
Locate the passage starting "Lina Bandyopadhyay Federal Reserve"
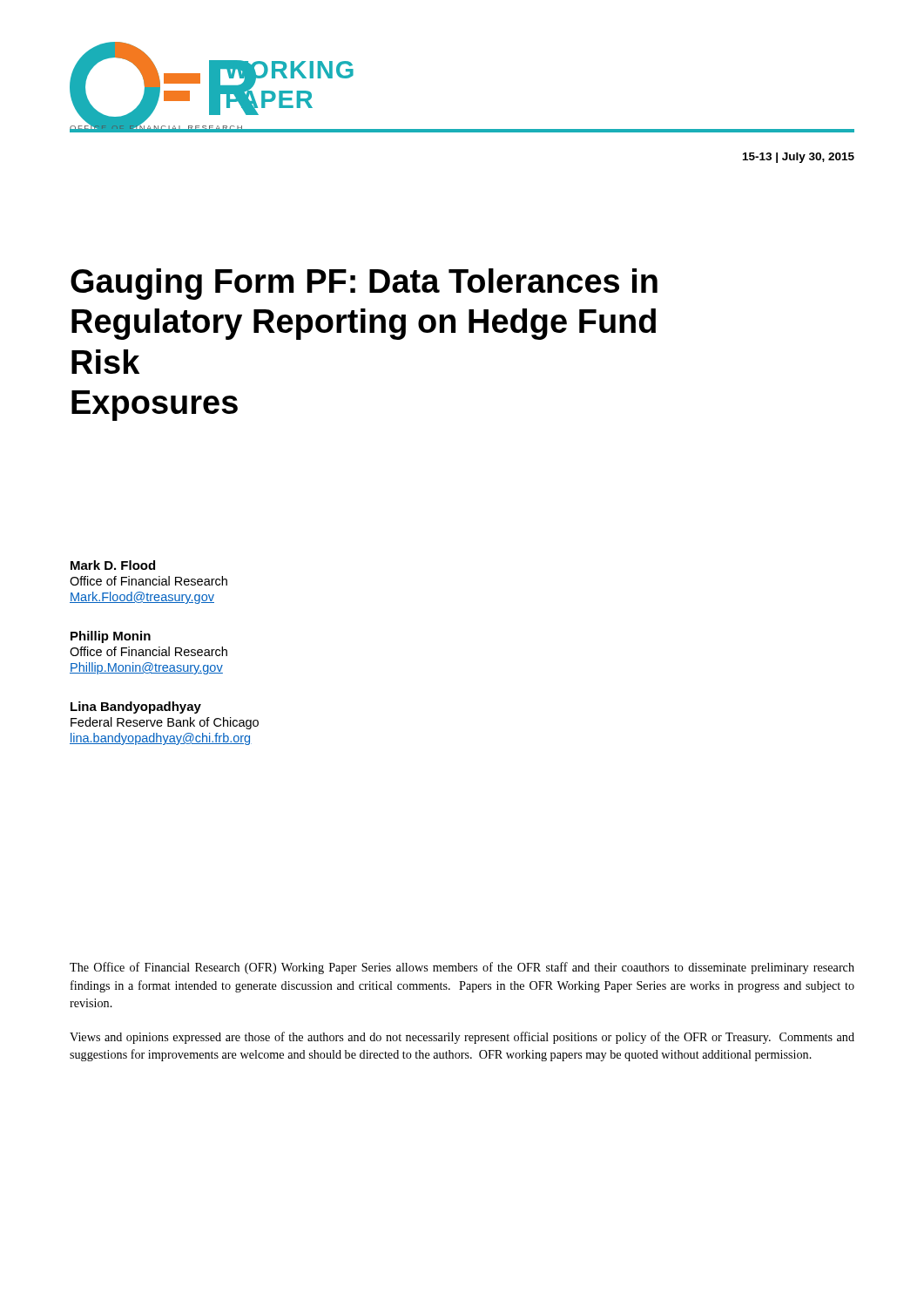pos(136,708)
